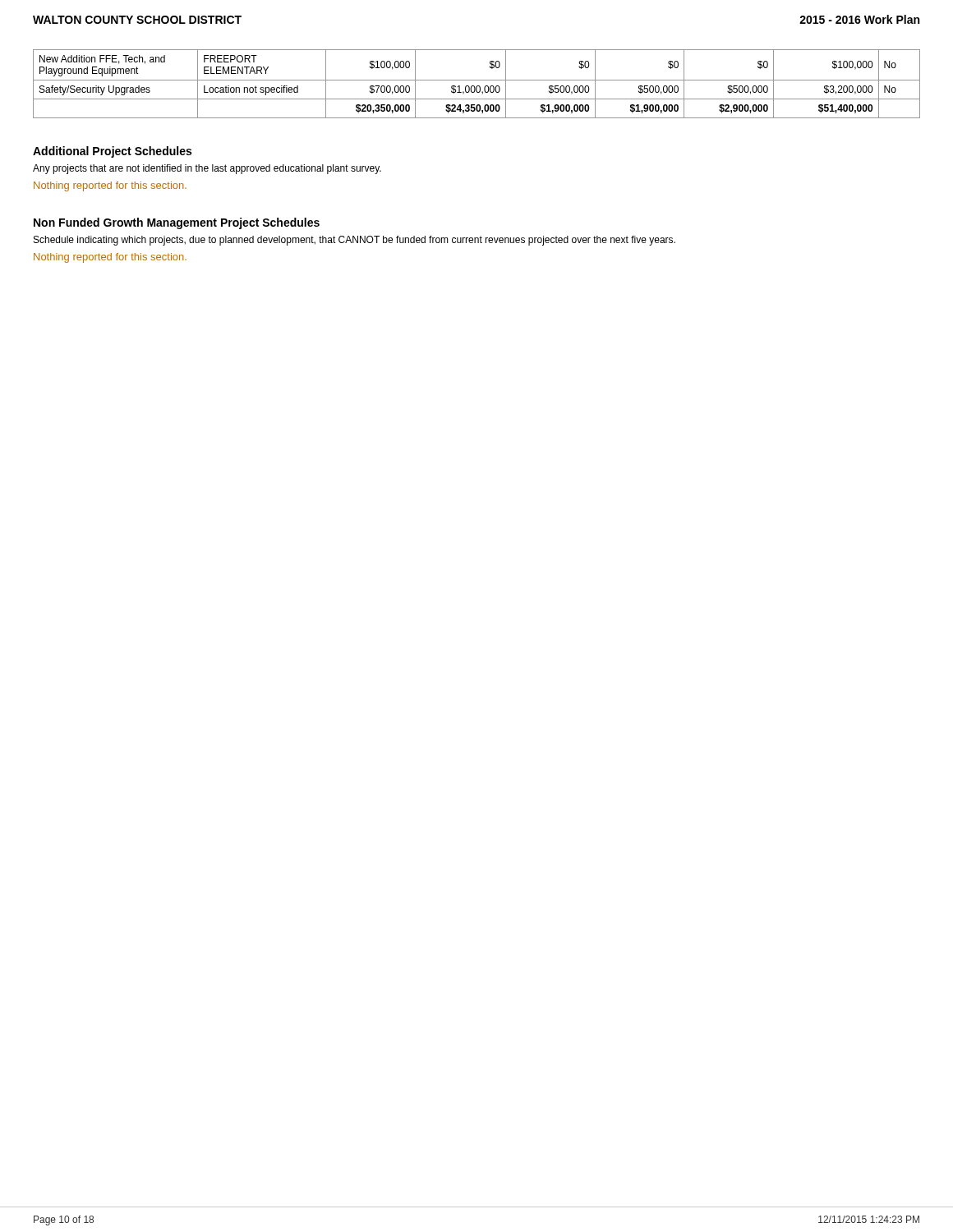Find the table that mentions "Safety/Security Upgrades"
953x1232 pixels.
click(x=476, y=84)
